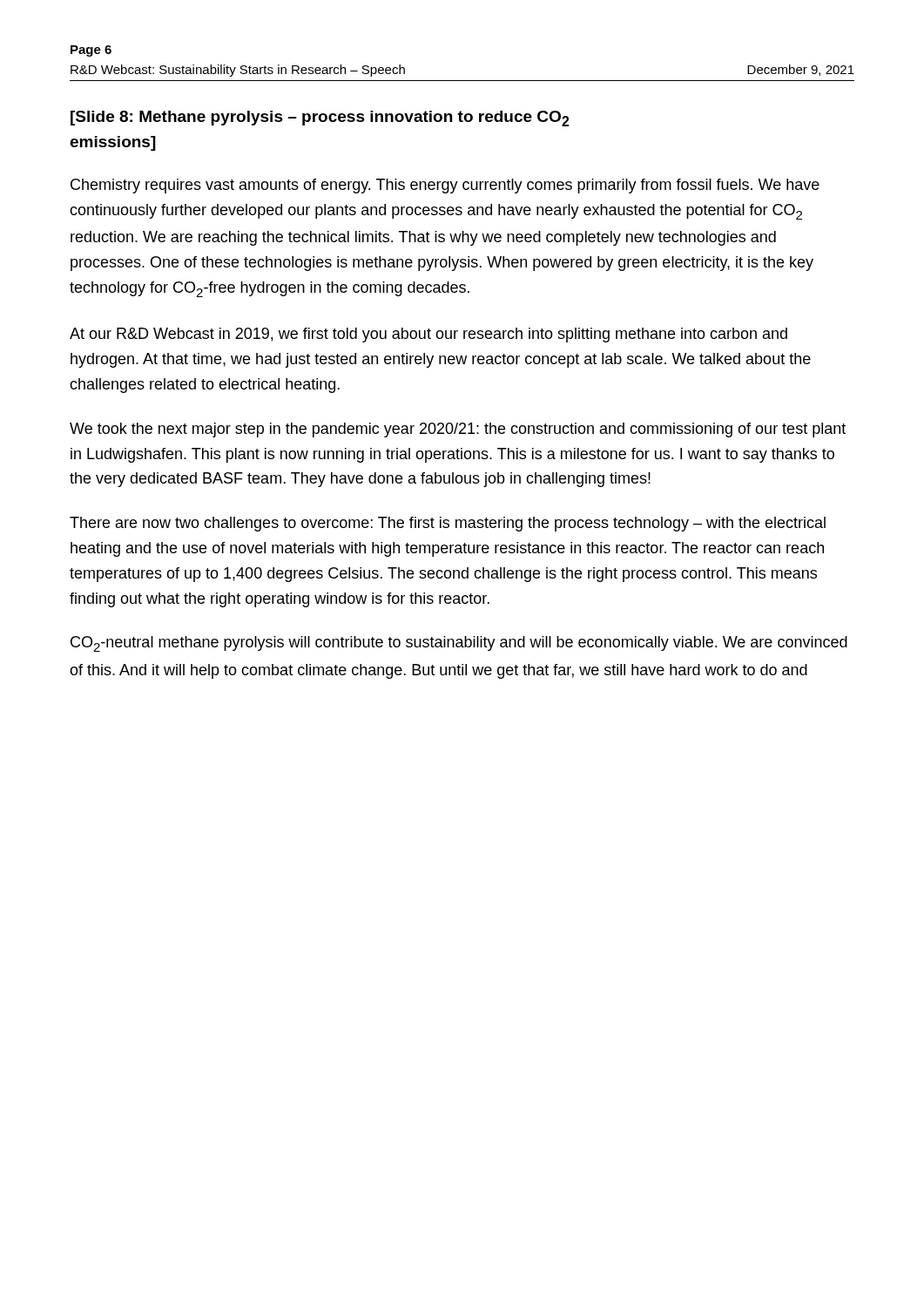Screen dimensions: 1307x924
Task: Point to the block beginning "We took the next"
Action: click(x=458, y=454)
